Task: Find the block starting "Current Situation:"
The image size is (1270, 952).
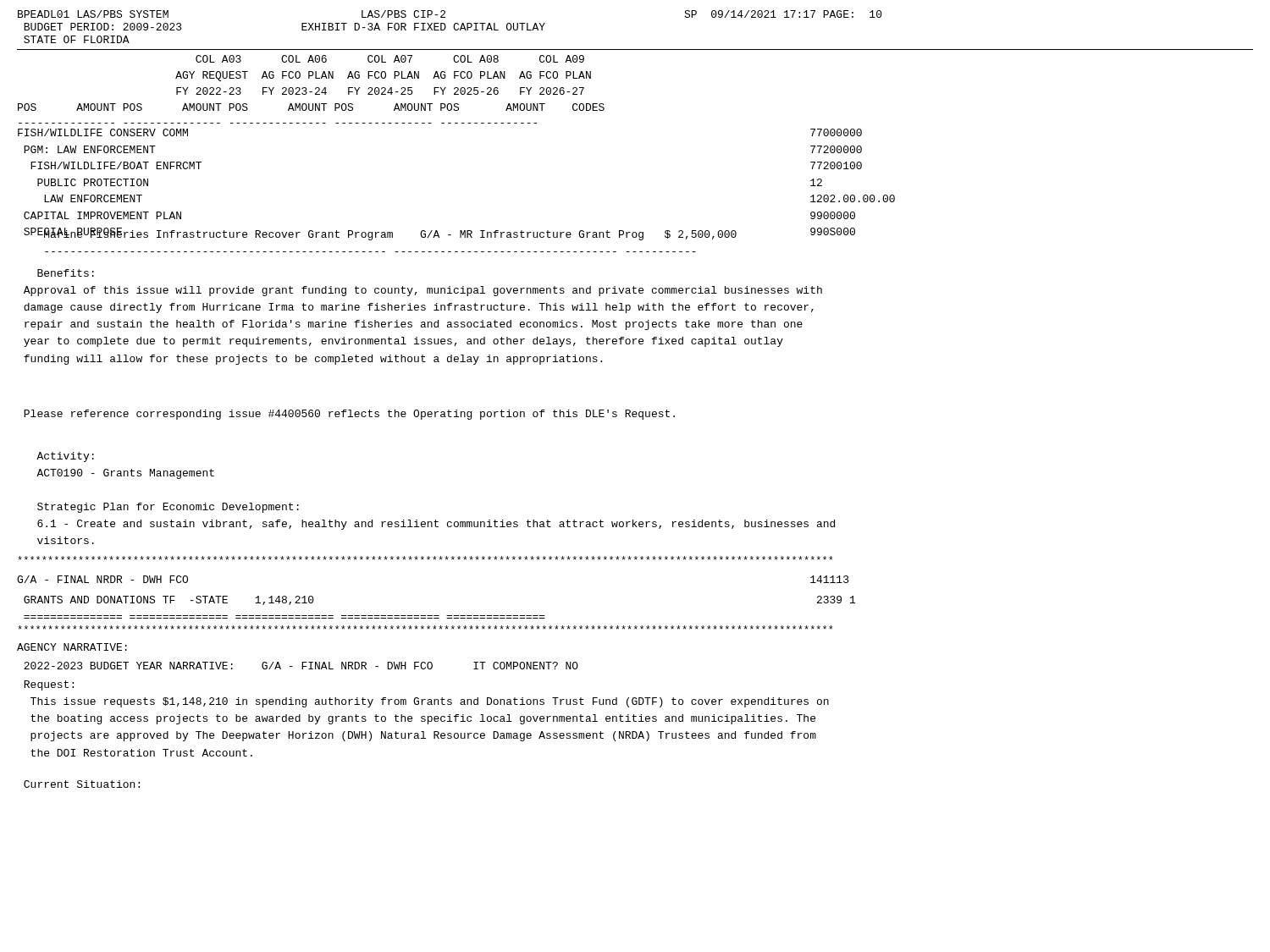Action: click(x=82, y=784)
